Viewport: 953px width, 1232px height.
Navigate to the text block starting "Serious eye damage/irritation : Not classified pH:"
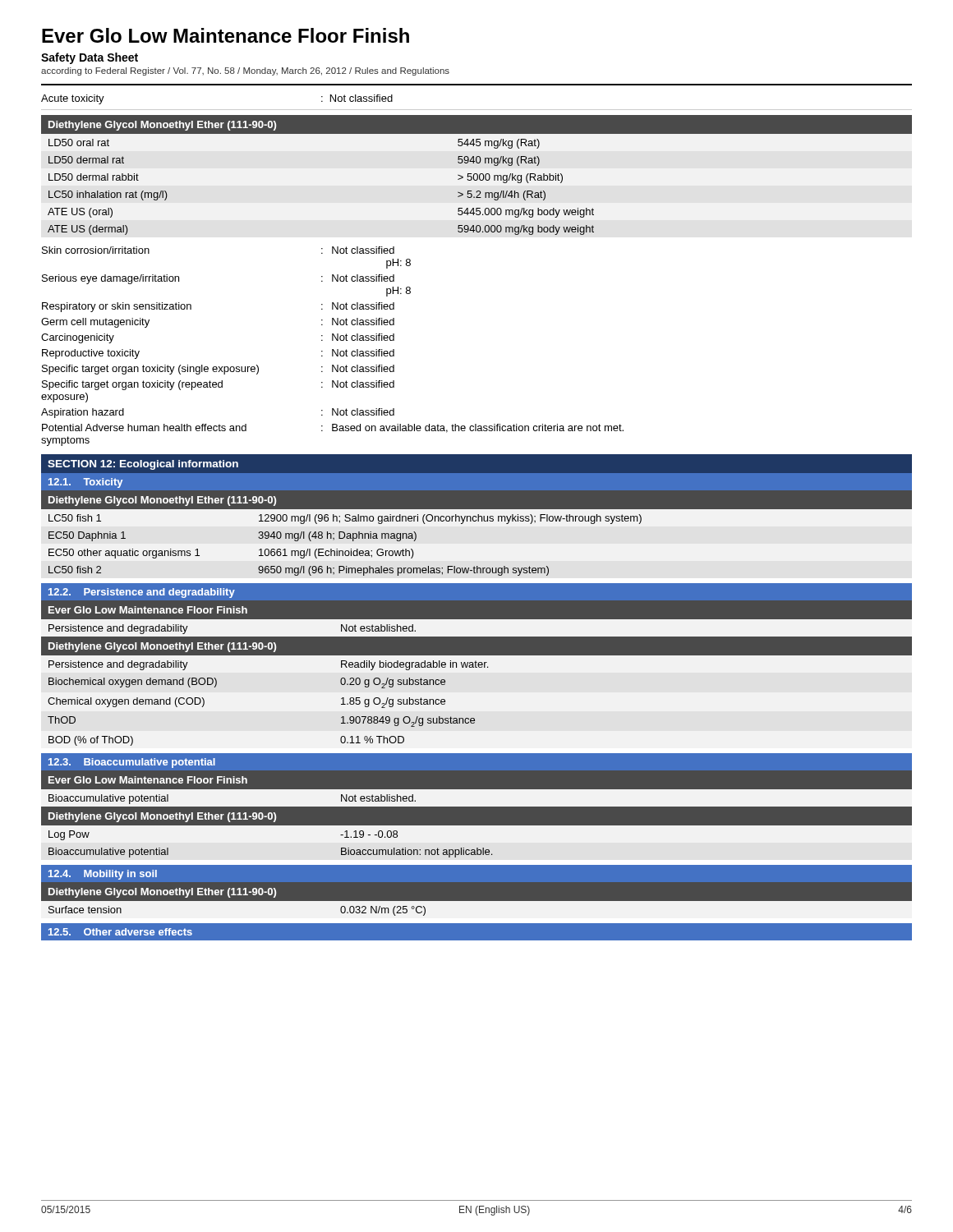pyautogui.click(x=114, y=279)
